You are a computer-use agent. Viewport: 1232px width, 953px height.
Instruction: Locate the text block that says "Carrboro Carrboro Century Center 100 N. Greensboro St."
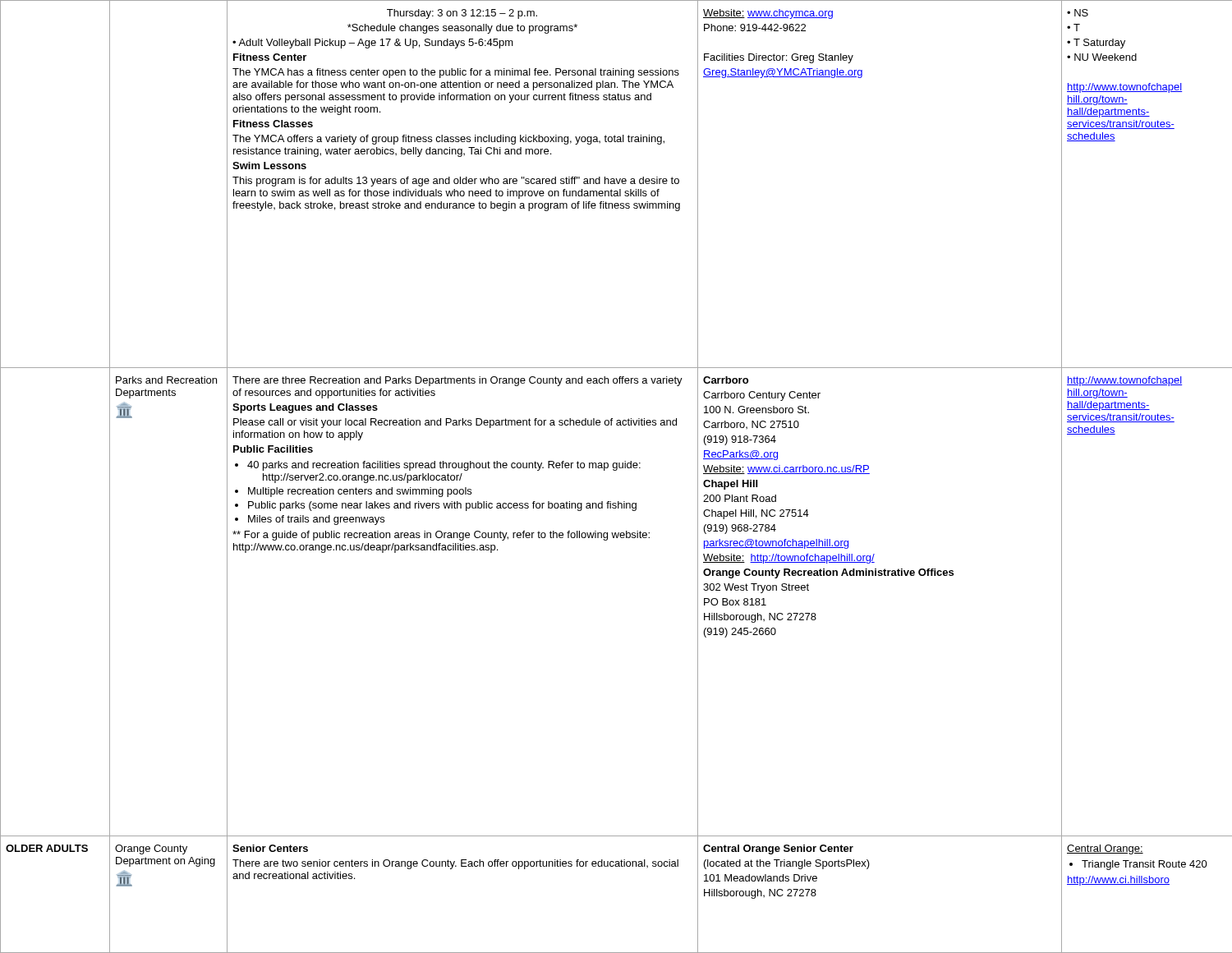tap(726, 380)
